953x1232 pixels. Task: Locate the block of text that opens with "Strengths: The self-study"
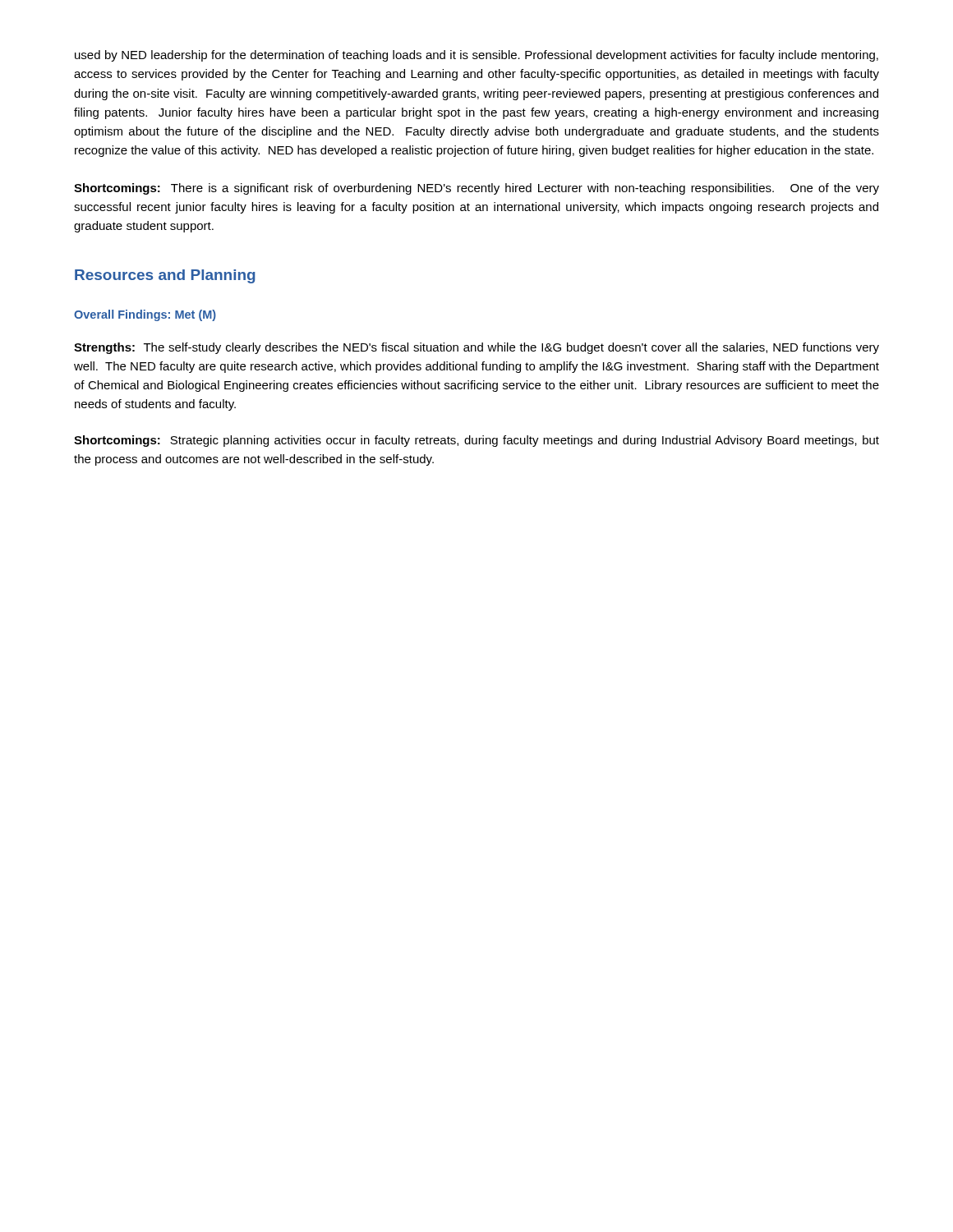click(x=476, y=375)
